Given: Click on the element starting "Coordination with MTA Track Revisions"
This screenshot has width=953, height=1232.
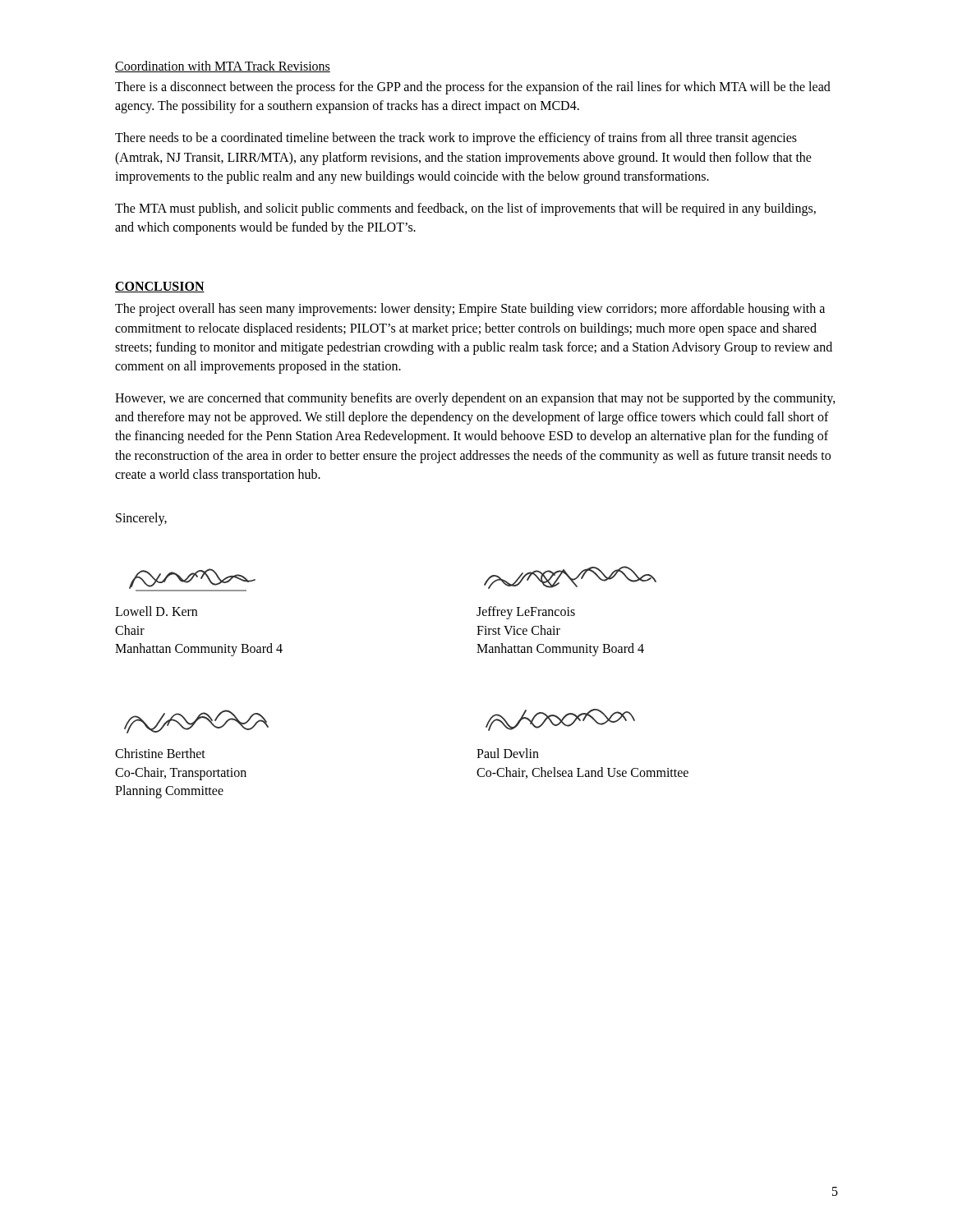Looking at the screenshot, I should (x=223, y=67).
